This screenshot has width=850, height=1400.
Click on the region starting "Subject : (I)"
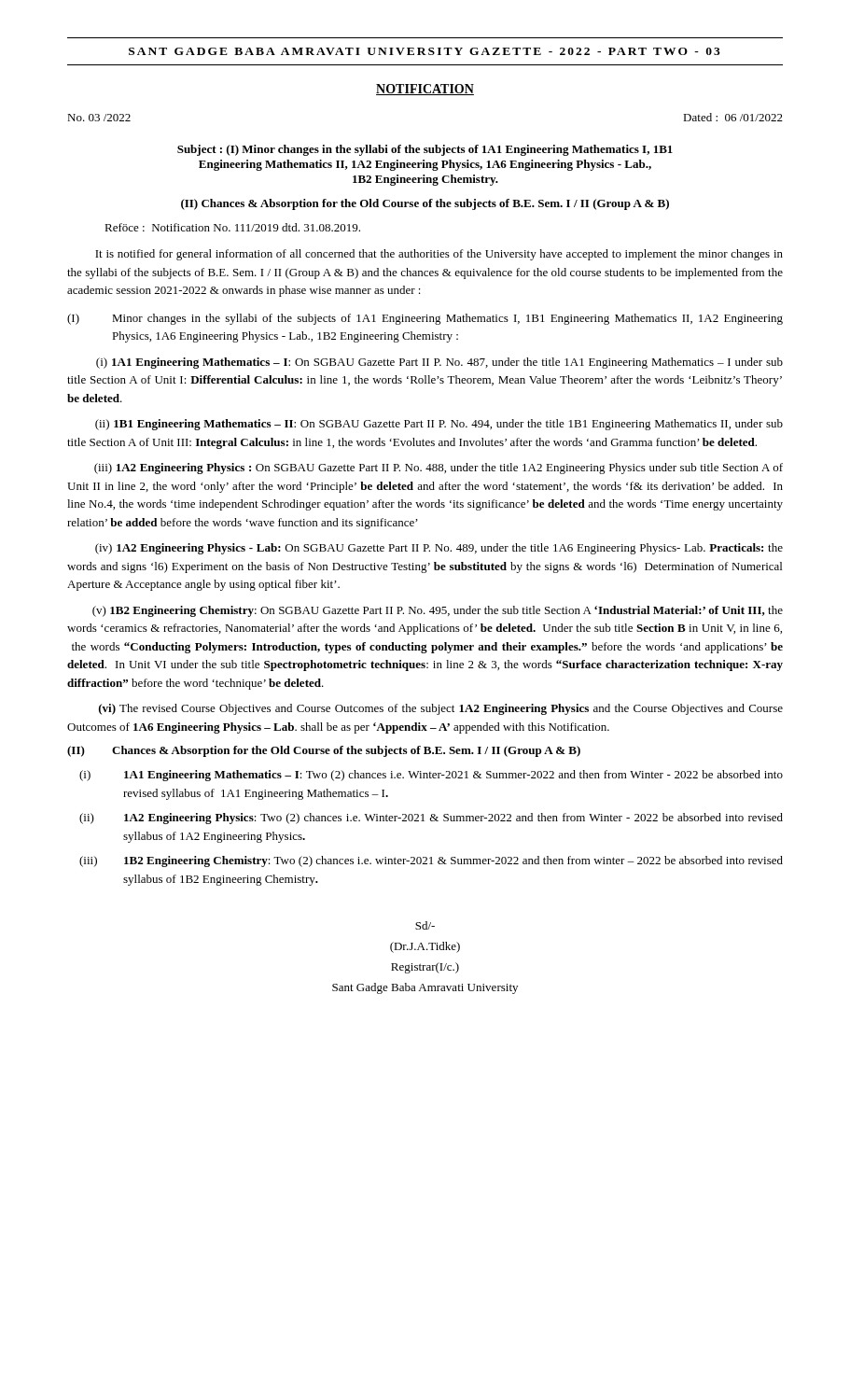coord(425,176)
